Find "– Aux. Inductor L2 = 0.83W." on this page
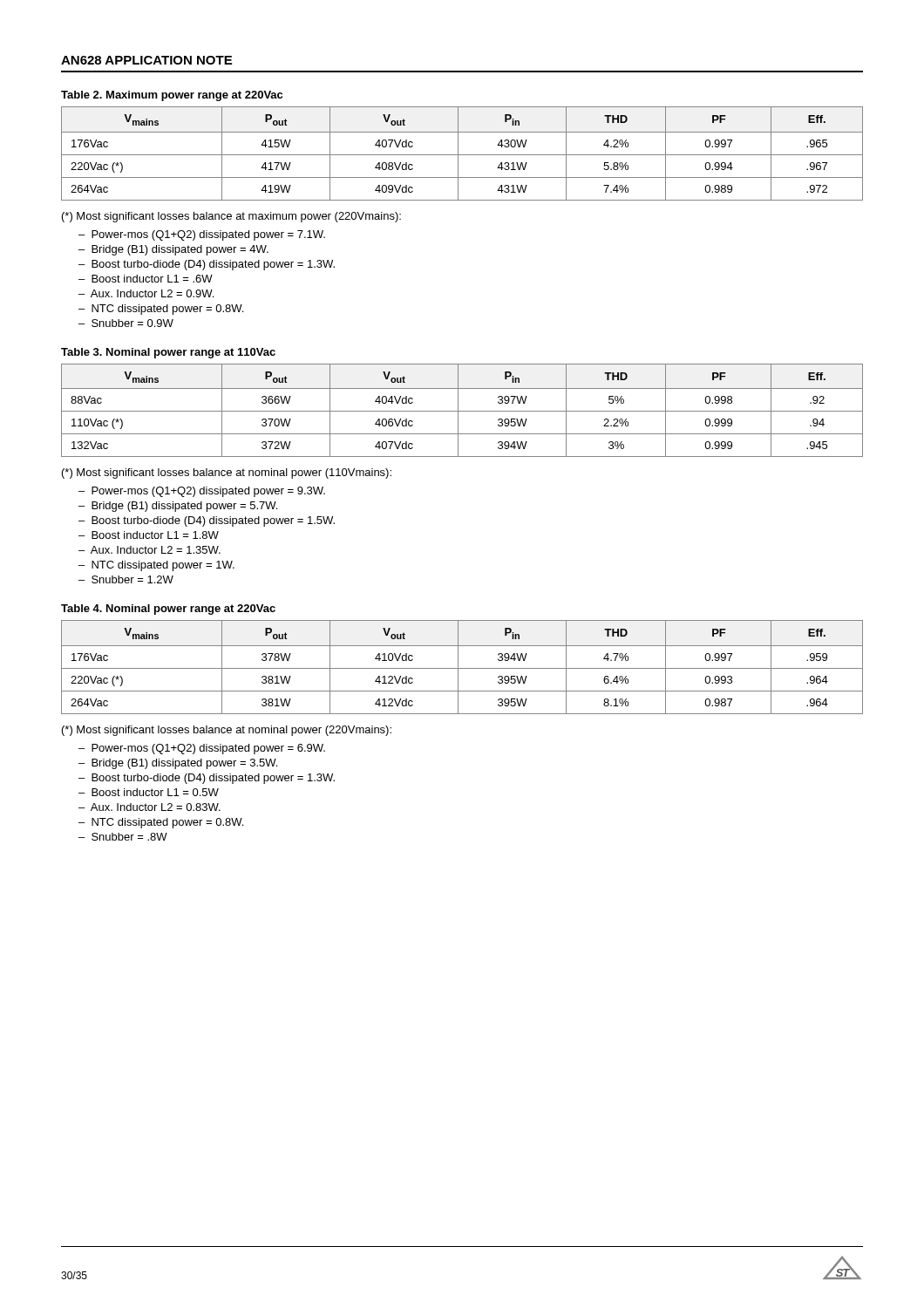The height and width of the screenshot is (1308, 924). tap(150, 807)
